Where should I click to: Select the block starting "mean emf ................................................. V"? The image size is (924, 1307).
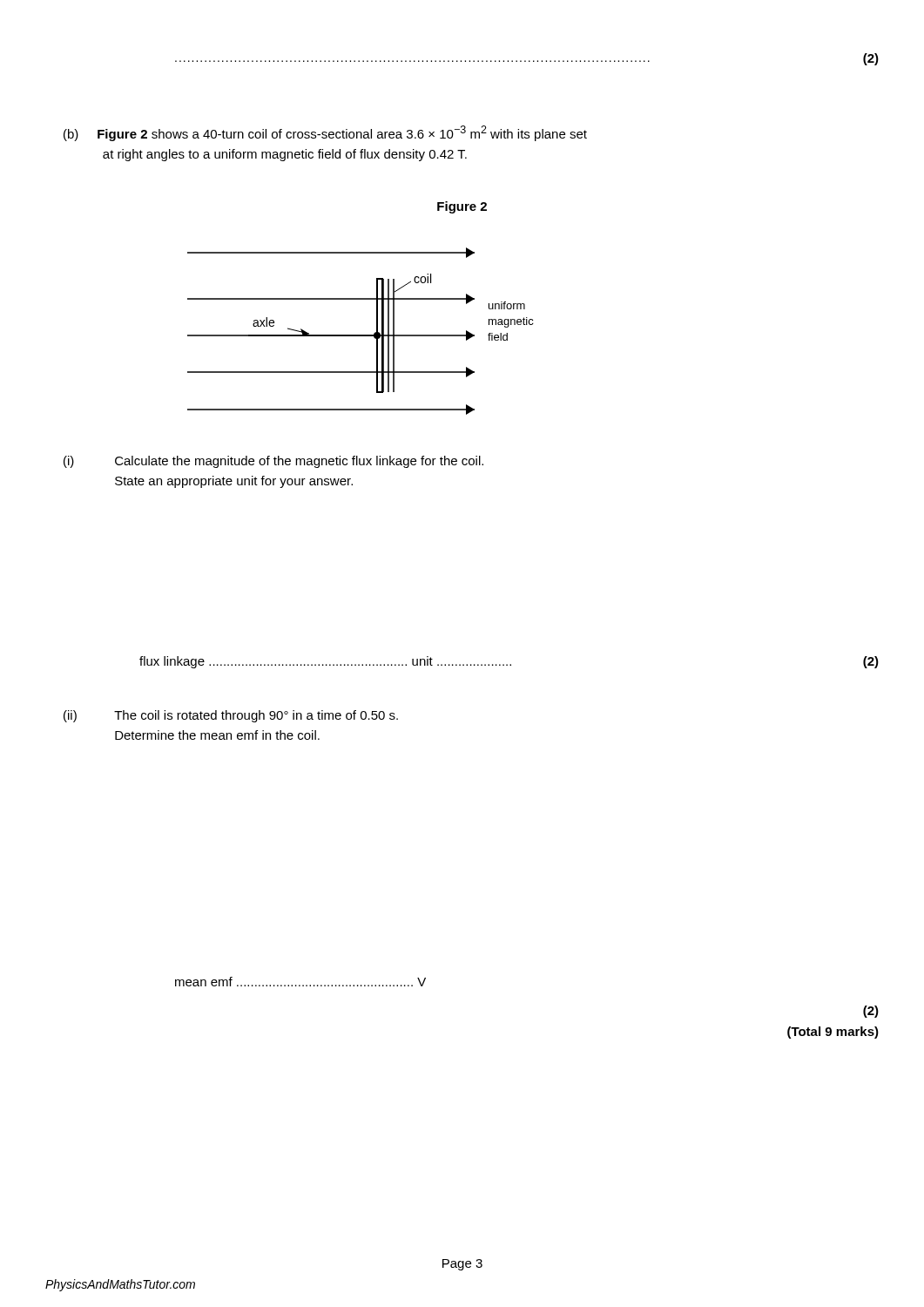click(x=300, y=982)
